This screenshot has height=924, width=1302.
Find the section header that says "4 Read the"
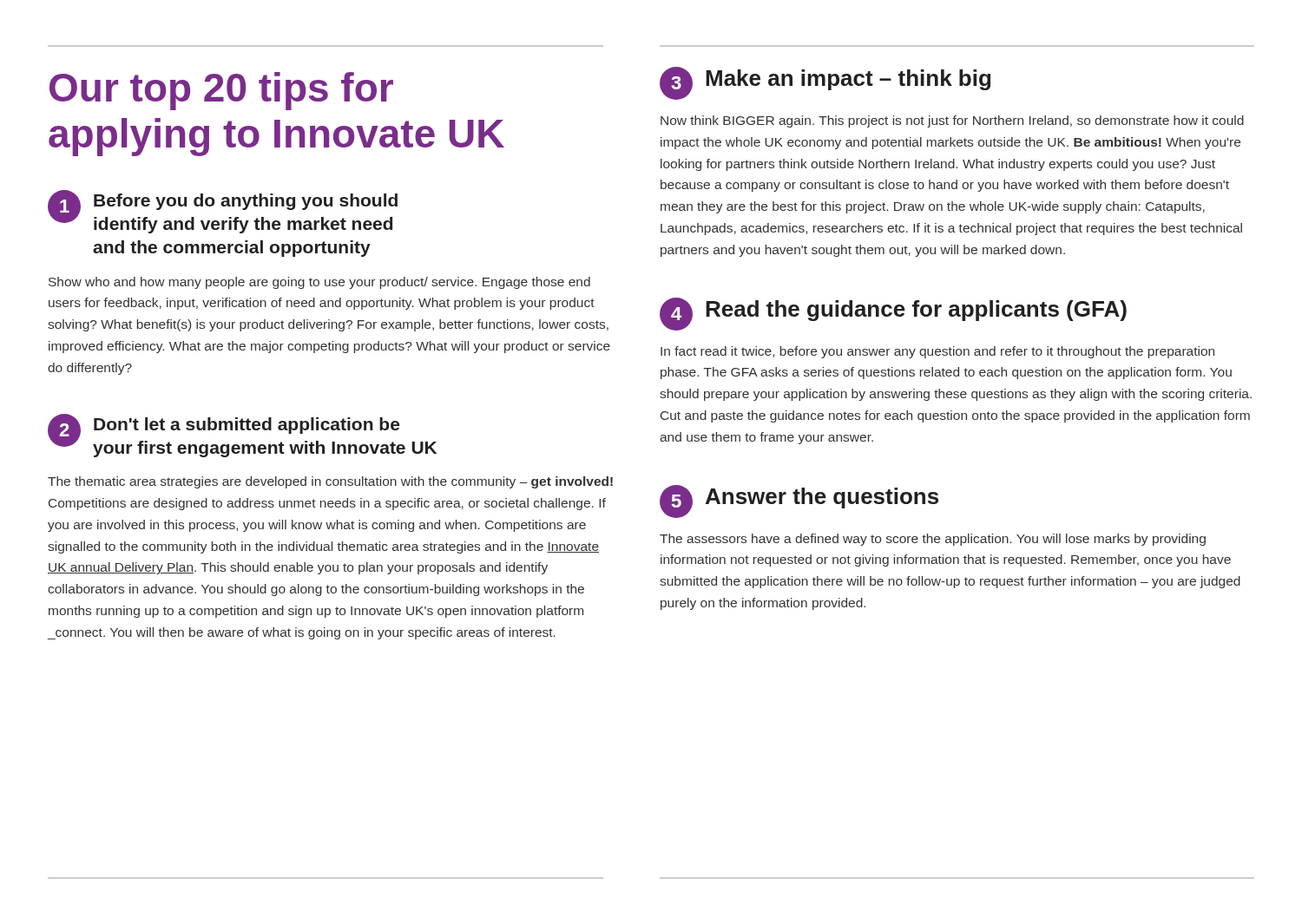[957, 372]
